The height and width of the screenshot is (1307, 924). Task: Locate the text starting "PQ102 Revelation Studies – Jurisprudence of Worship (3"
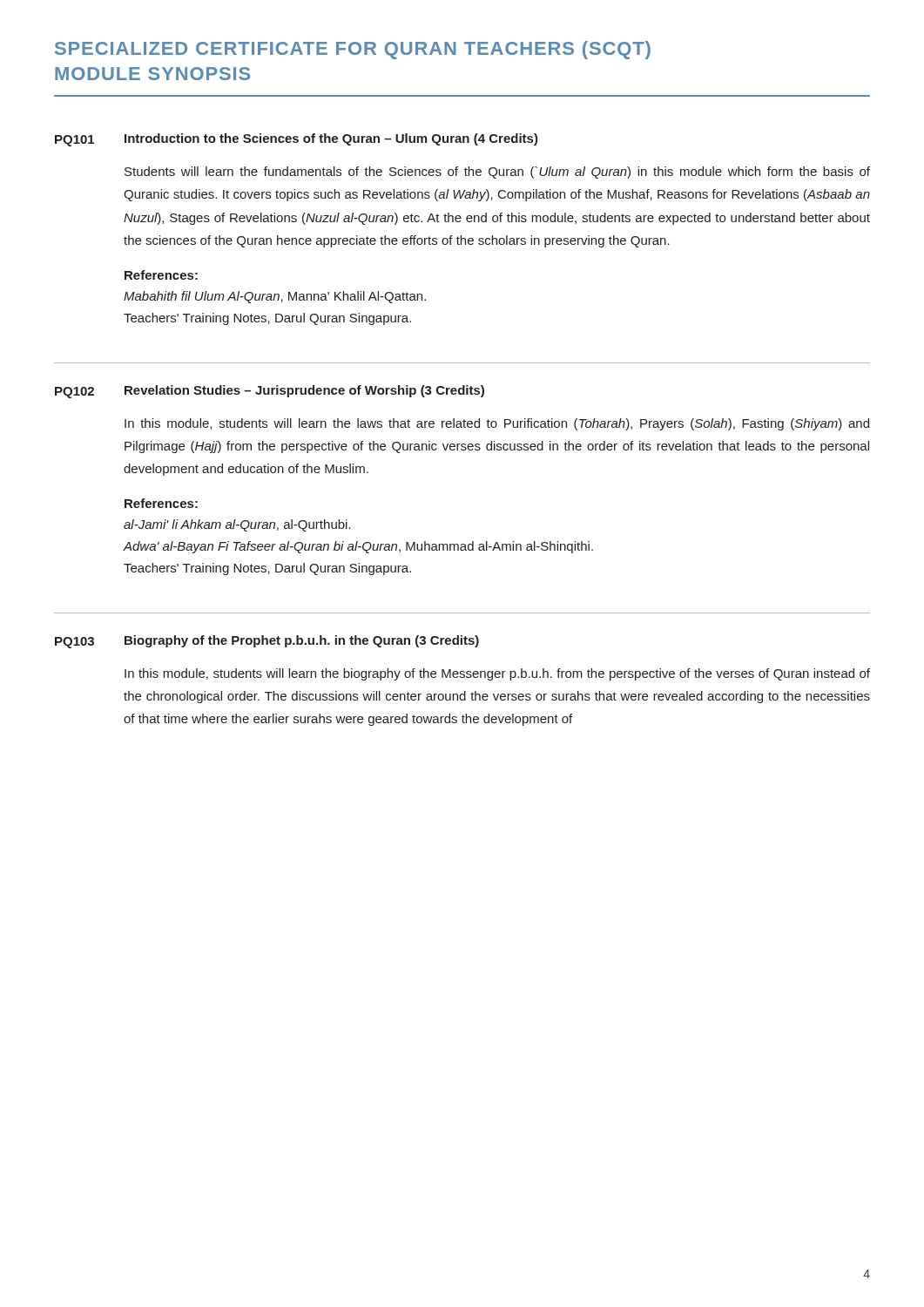point(269,390)
